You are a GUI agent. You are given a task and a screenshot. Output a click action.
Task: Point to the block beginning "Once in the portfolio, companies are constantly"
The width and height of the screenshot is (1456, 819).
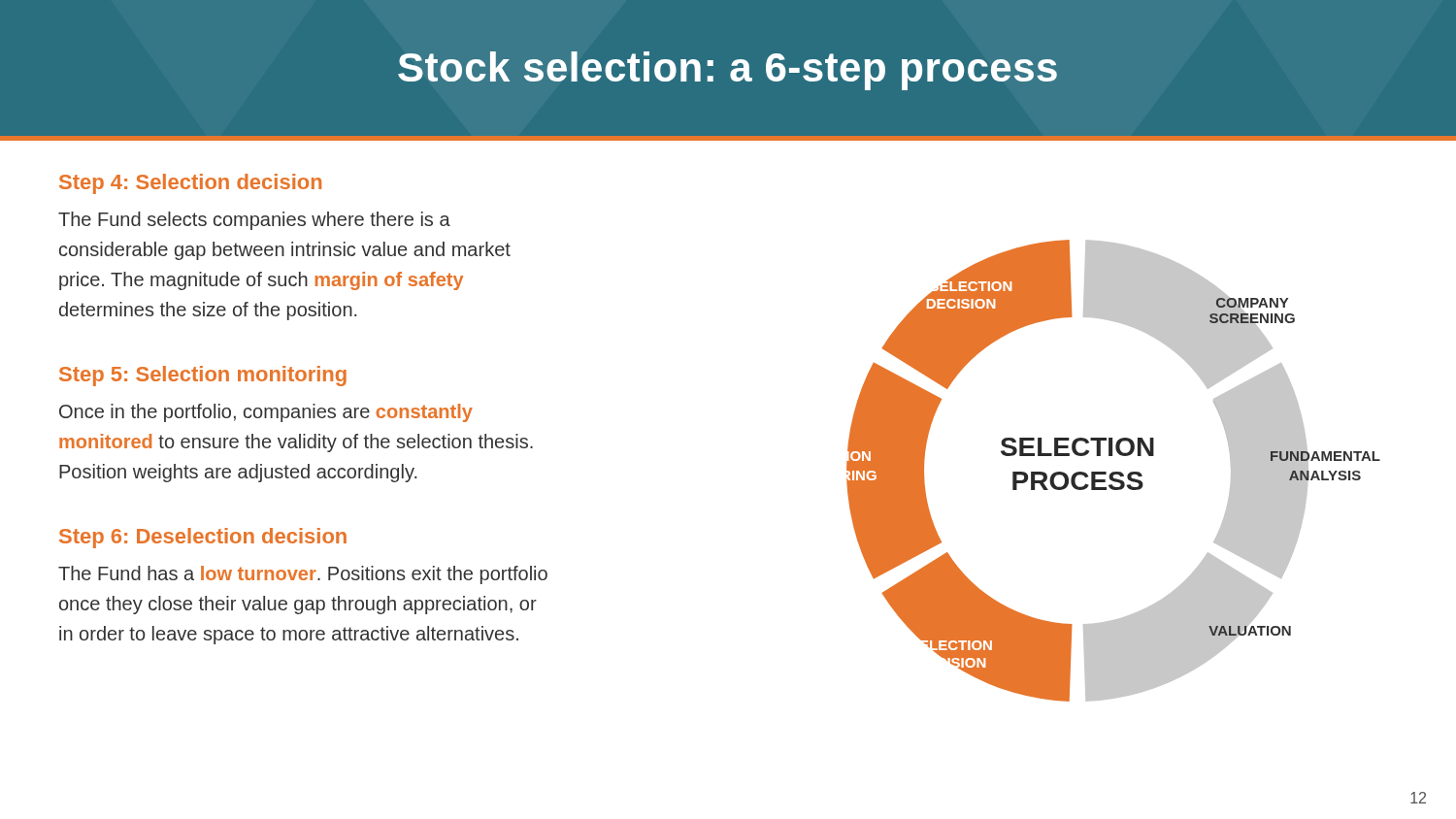click(x=296, y=442)
